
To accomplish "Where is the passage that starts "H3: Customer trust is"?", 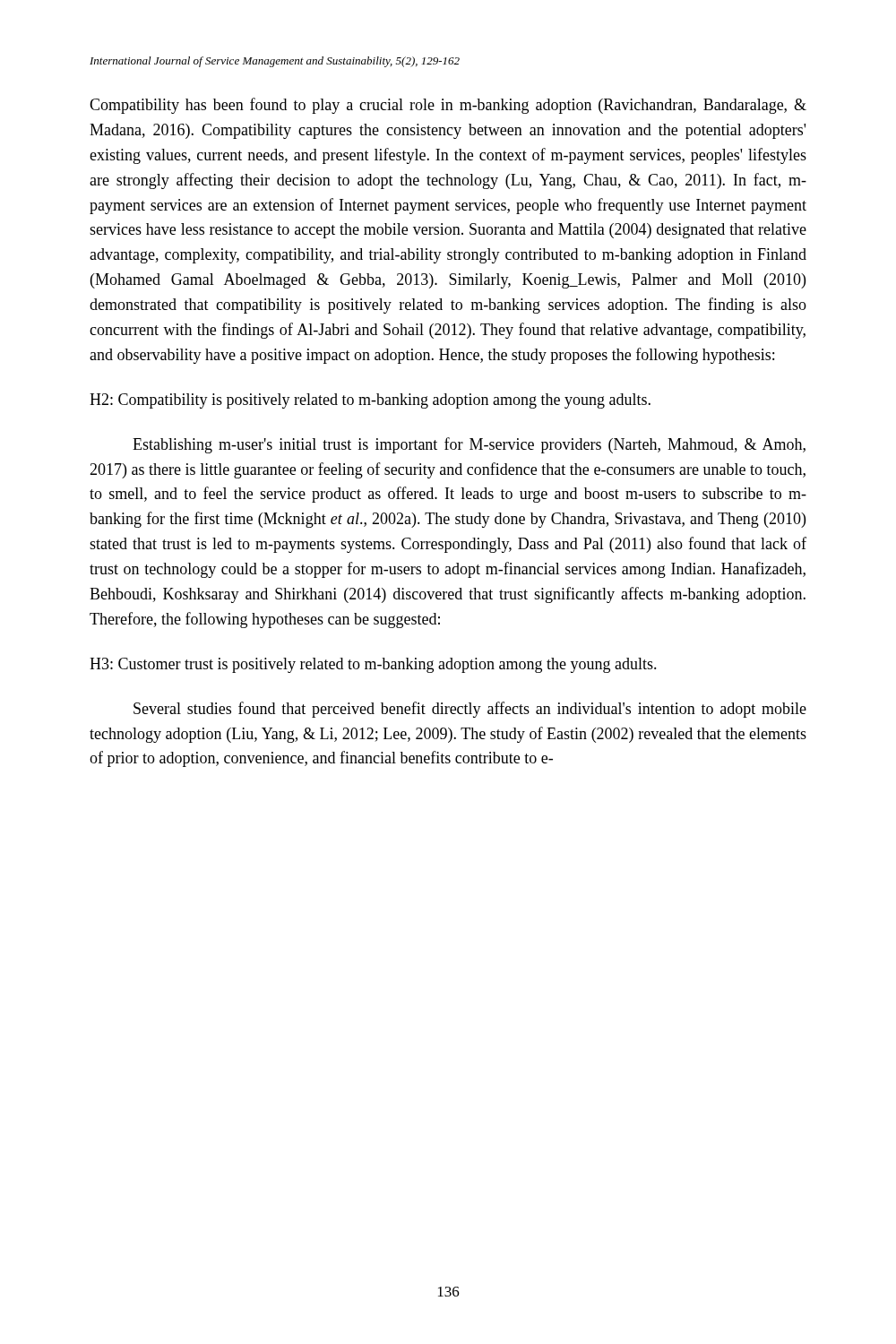I will pos(373,664).
